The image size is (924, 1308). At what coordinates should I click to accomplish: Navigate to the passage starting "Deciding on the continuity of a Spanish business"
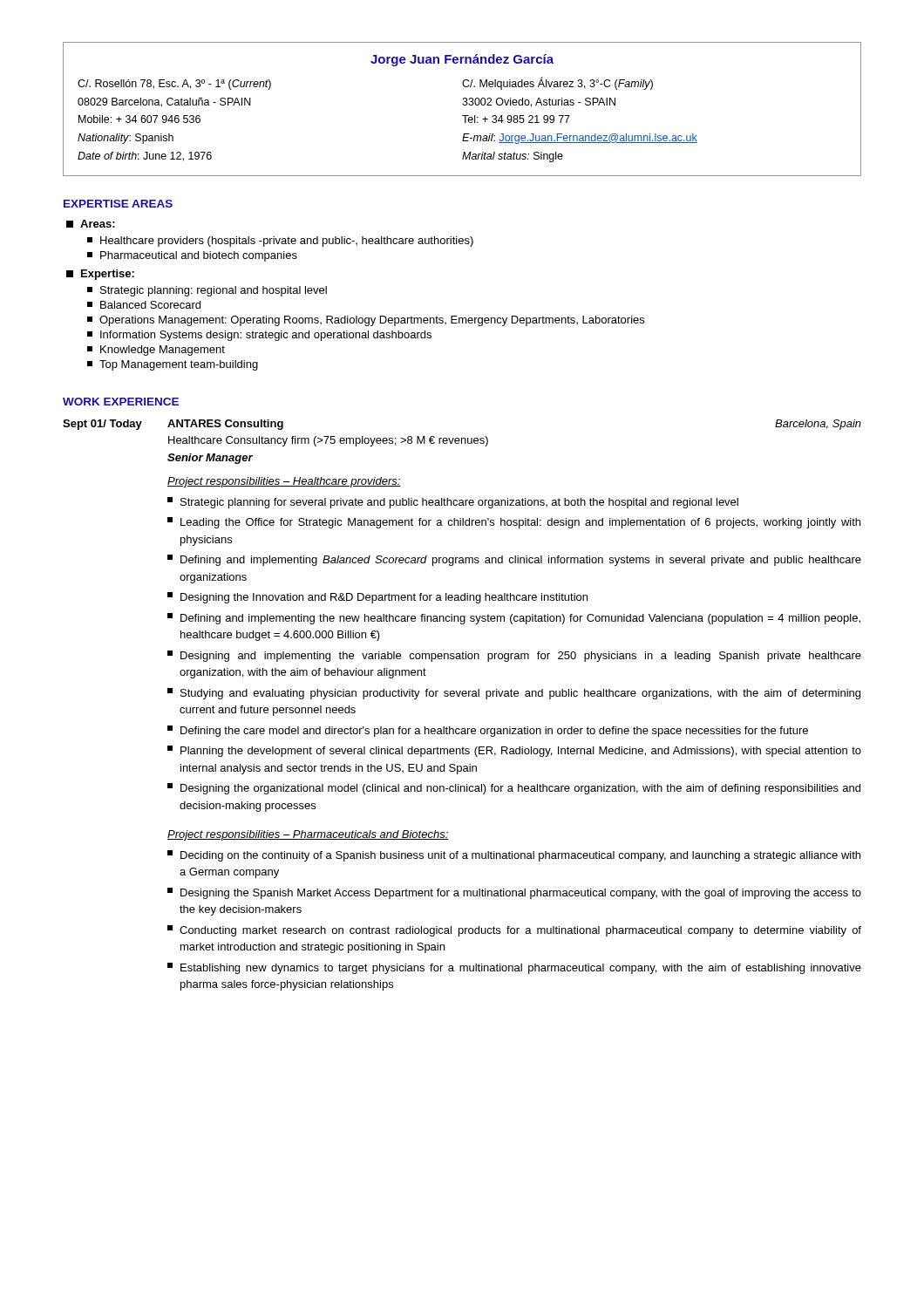coord(514,863)
